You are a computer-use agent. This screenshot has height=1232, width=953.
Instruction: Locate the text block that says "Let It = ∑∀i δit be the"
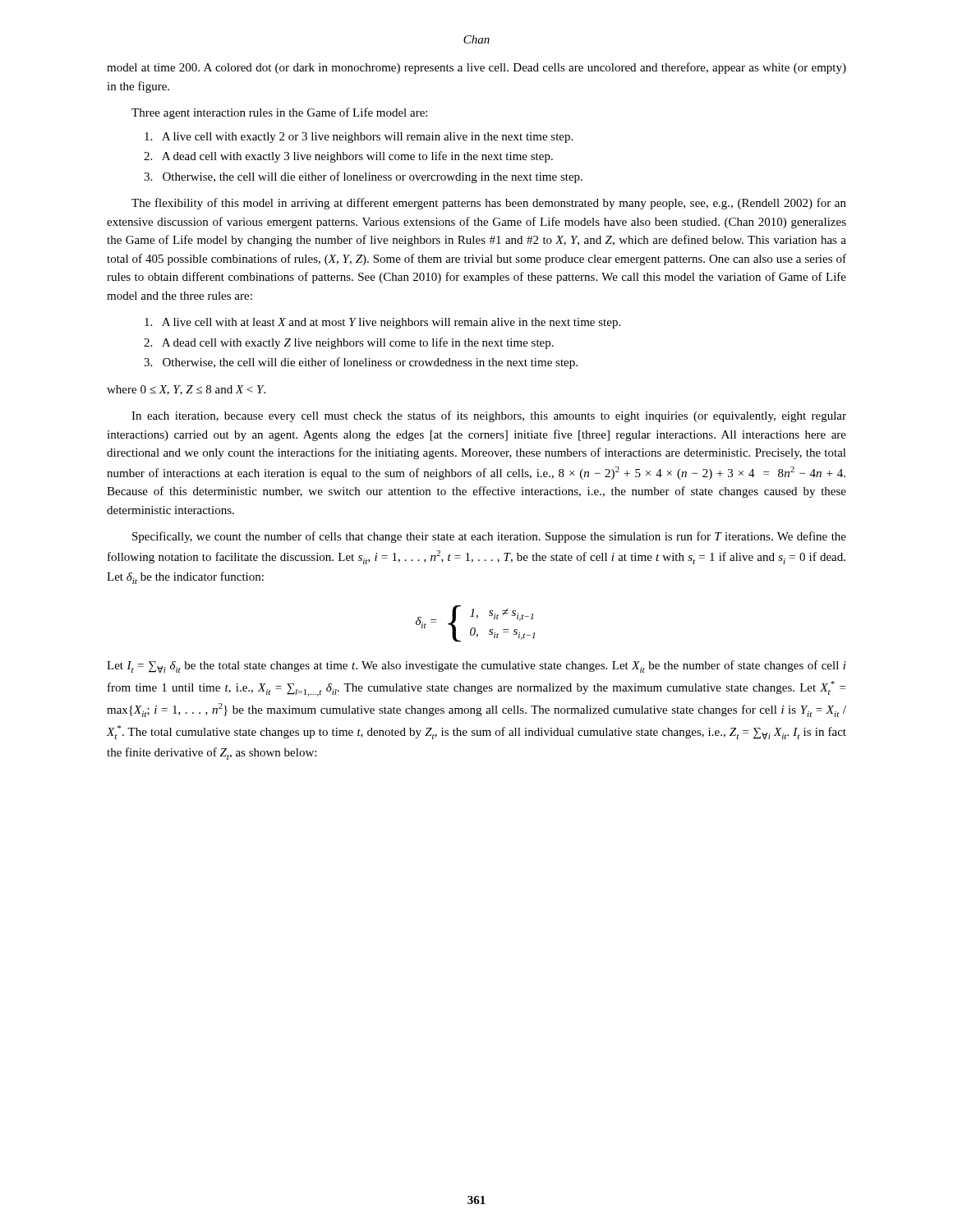[x=476, y=710]
